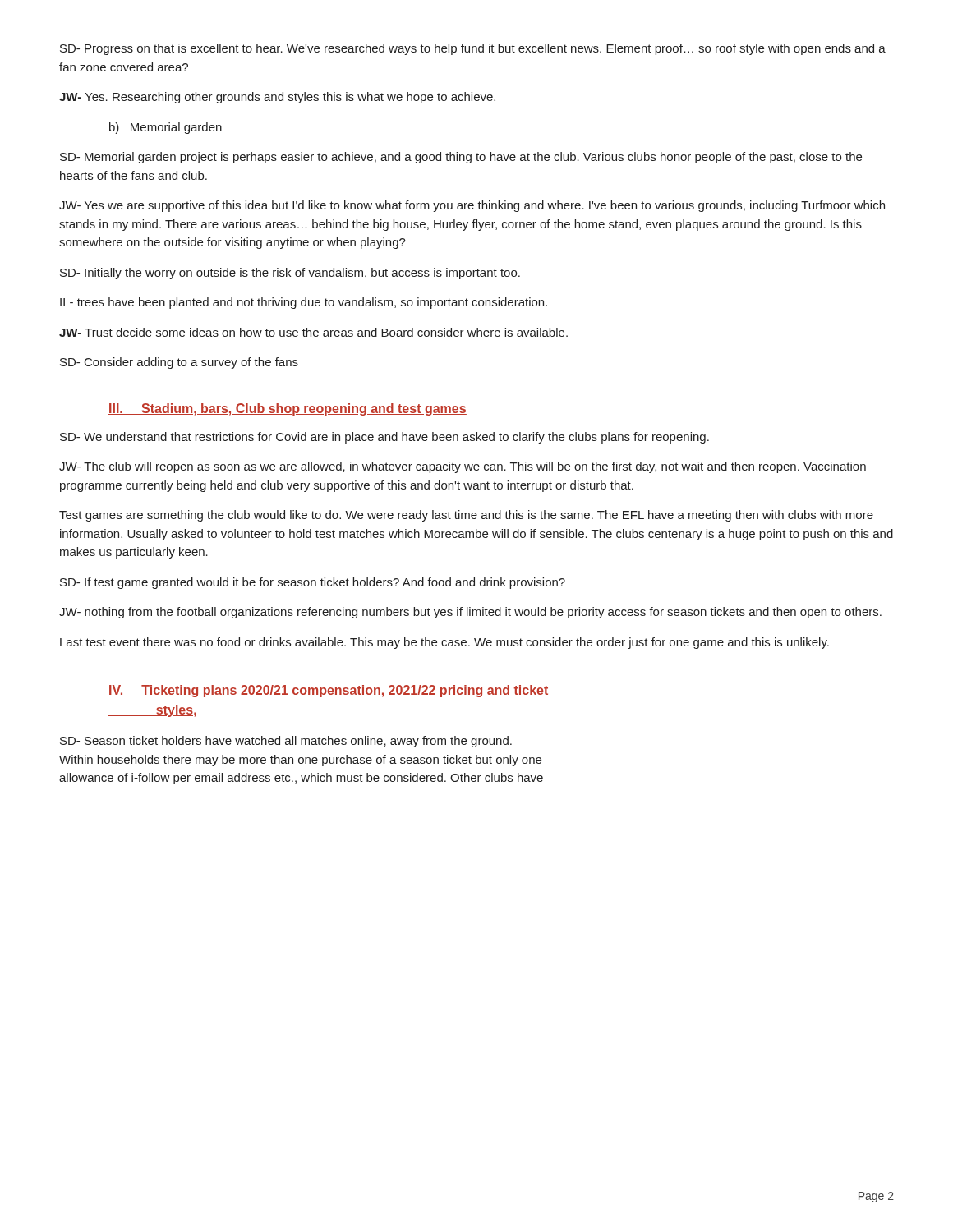Select the text block containing "JW- Trust decide some ideas"
This screenshot has height=1232, width=953.
pos(314,332)
